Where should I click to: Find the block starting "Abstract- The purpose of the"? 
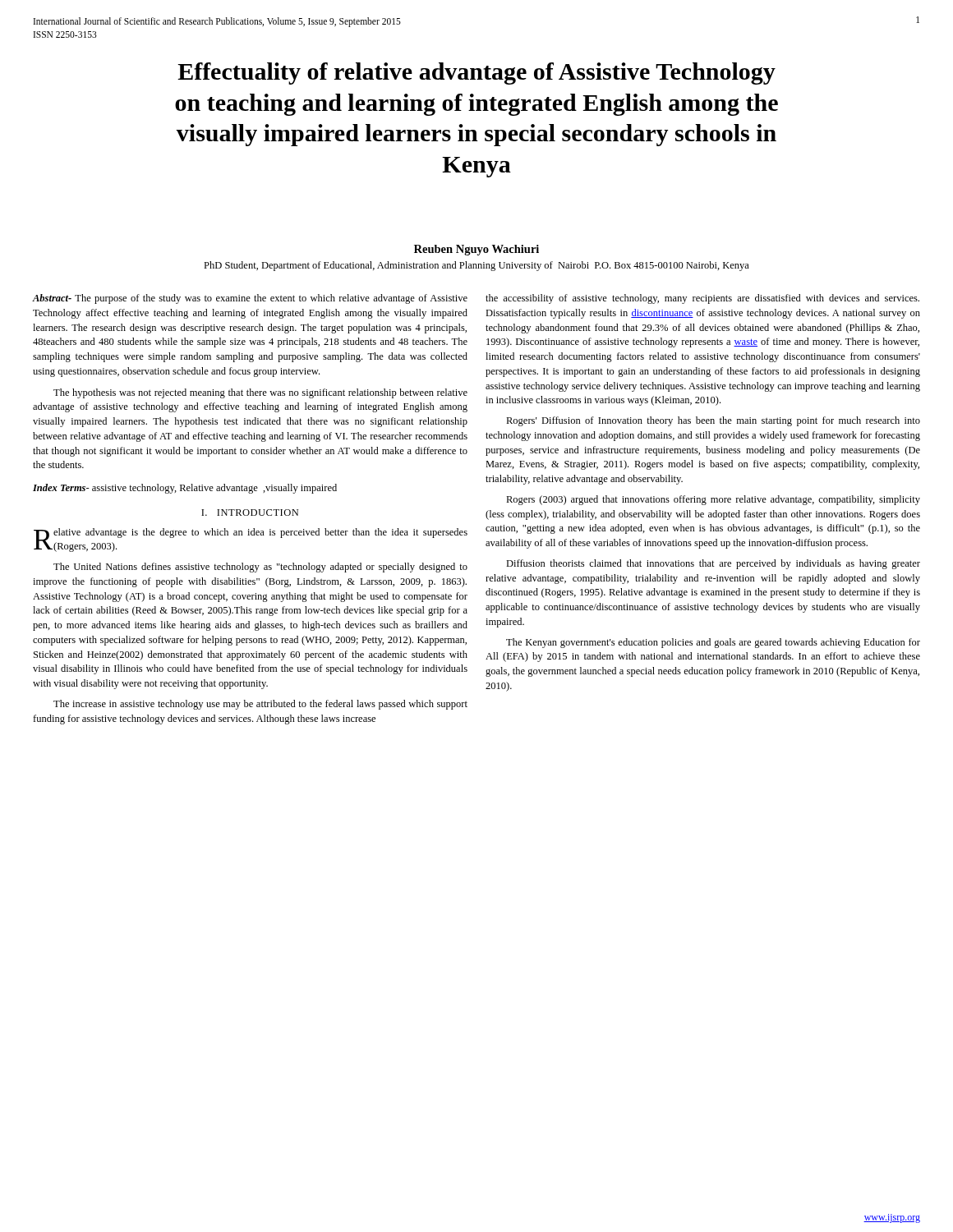coord(250,382)
